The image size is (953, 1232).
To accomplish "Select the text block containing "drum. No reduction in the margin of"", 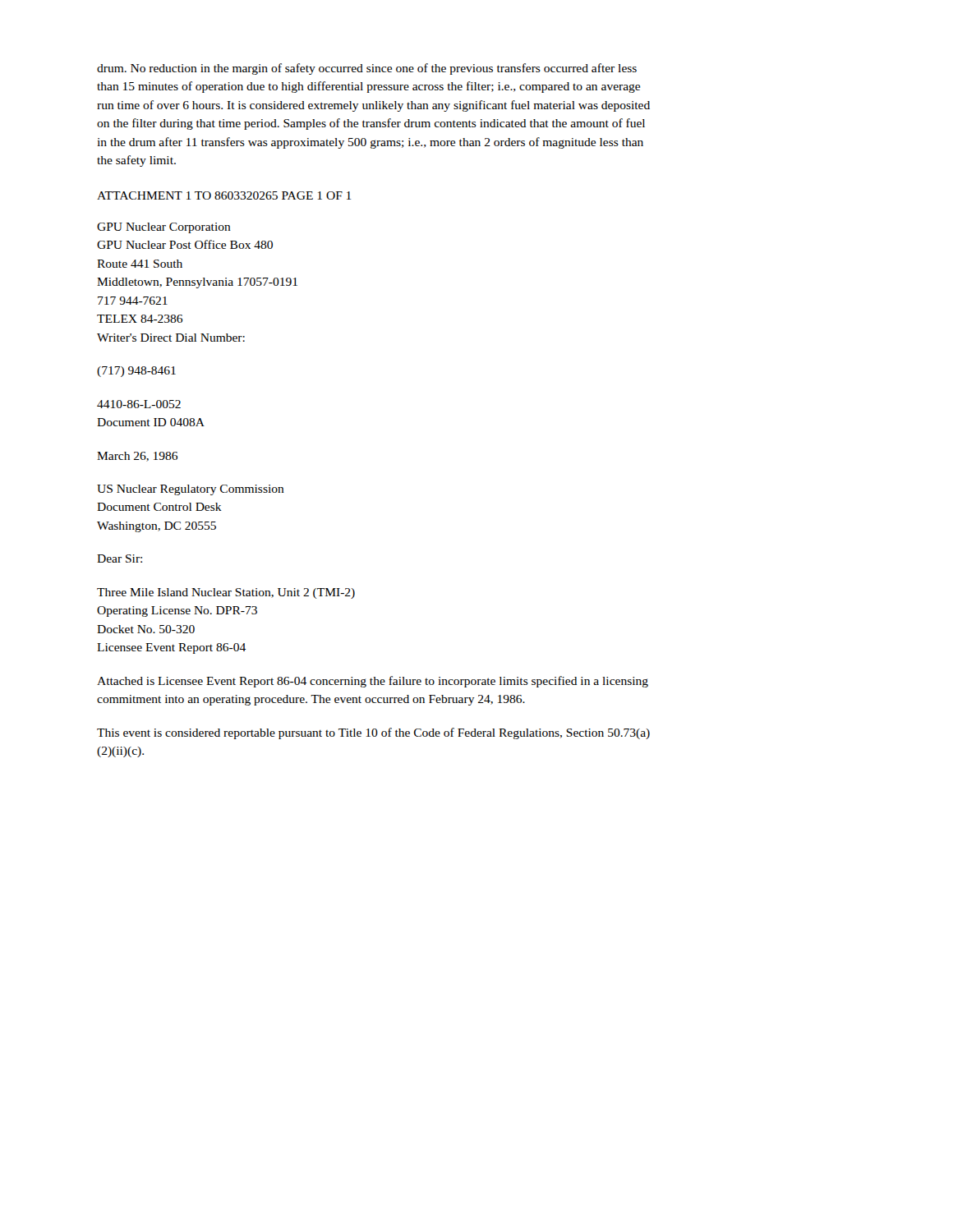I will (x=373, y=114).
